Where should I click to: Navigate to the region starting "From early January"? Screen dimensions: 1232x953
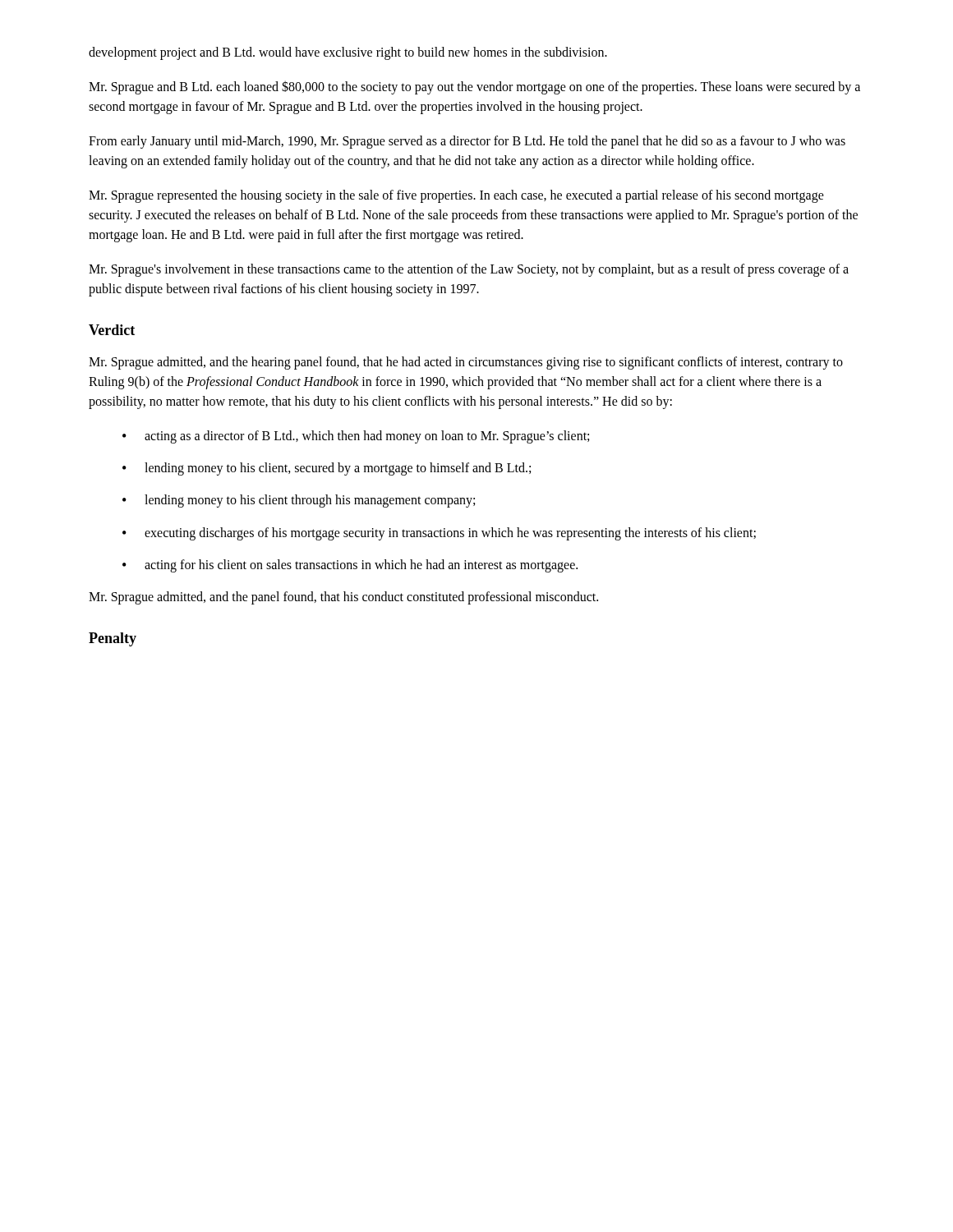tap(467, 151)
